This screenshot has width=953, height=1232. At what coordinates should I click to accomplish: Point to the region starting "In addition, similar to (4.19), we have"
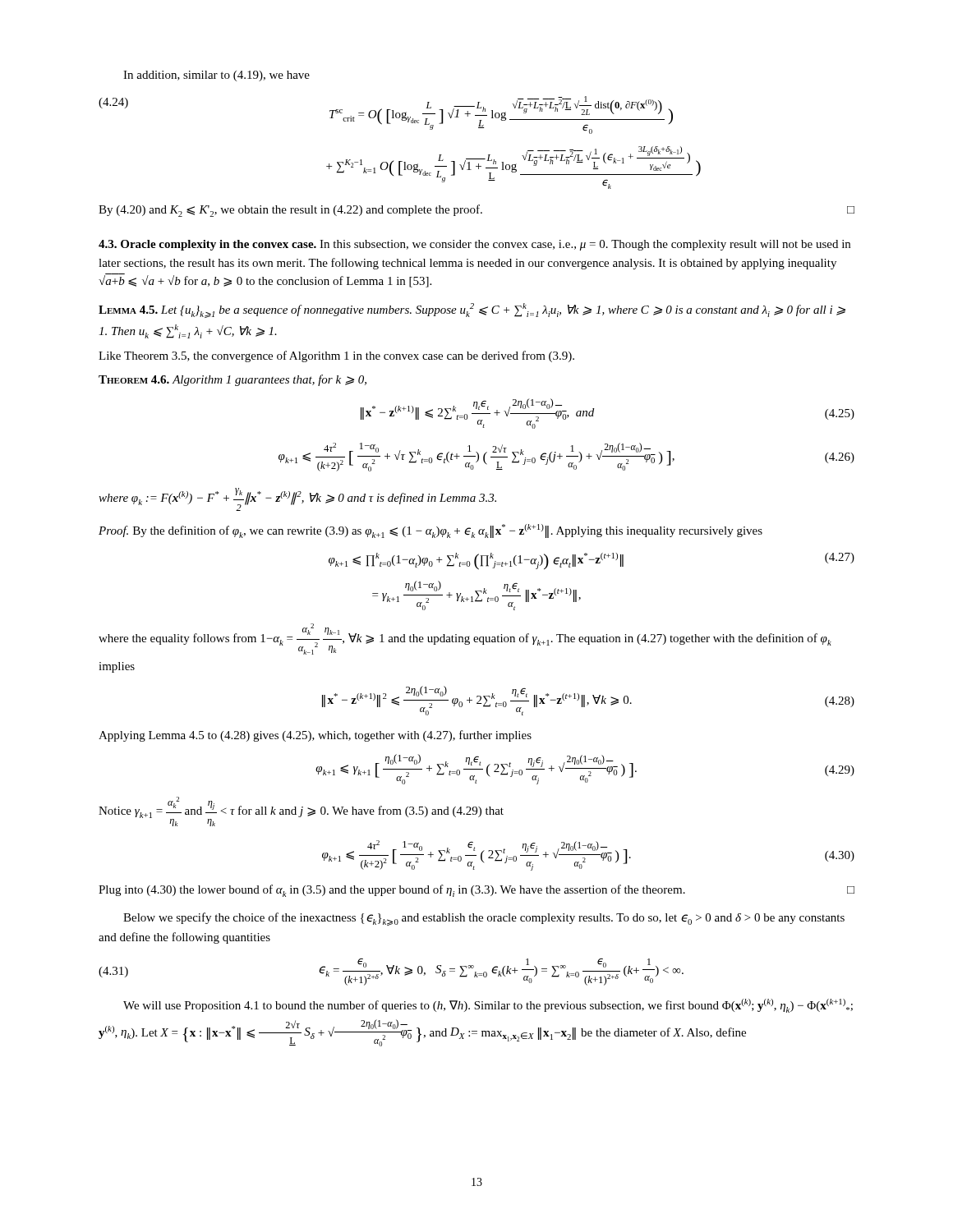click(216, 75)
